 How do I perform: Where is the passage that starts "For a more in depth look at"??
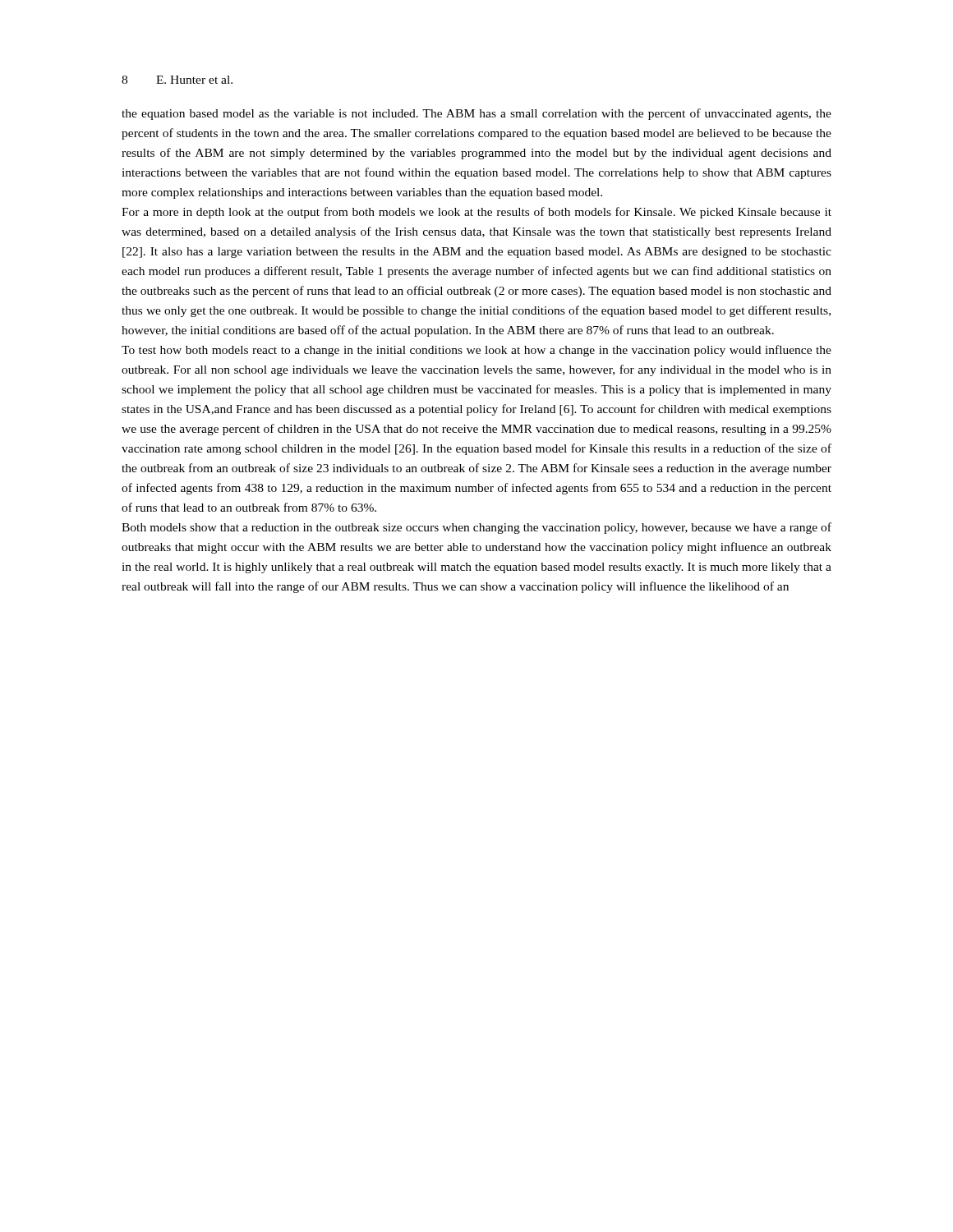coord(476,271)
